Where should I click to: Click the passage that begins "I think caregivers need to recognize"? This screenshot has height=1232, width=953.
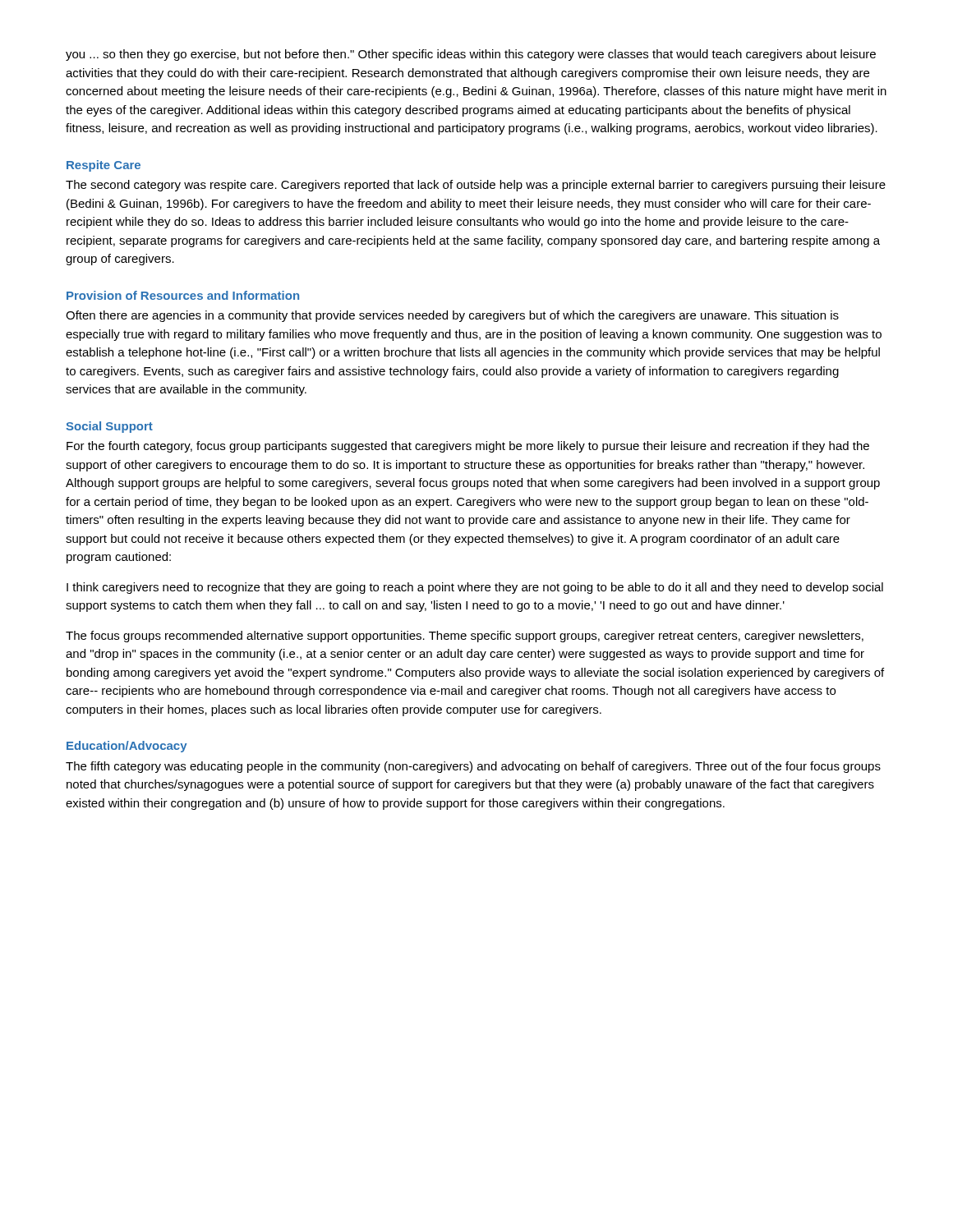pos(475,596)
